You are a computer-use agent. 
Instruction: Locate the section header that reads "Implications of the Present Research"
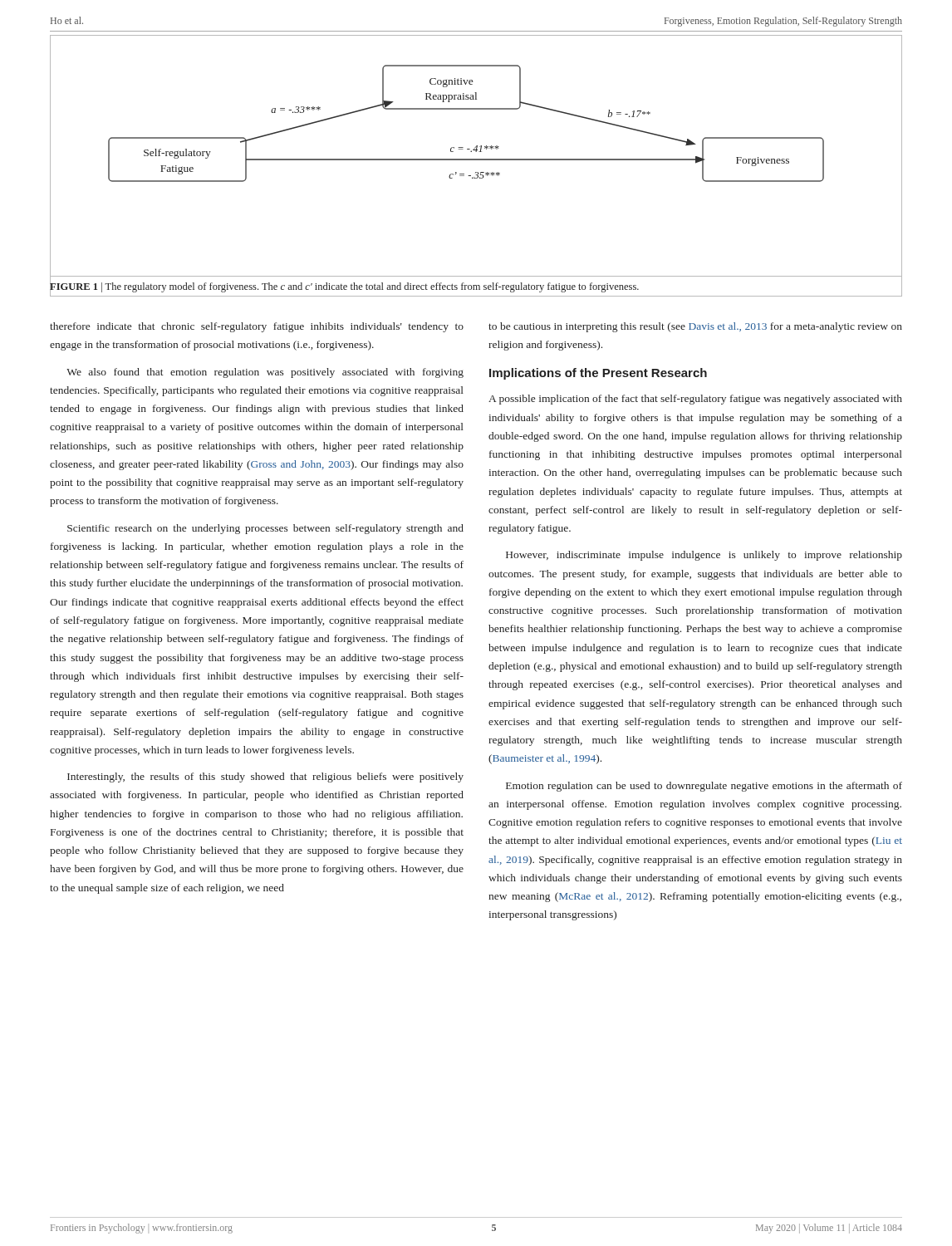598,372
